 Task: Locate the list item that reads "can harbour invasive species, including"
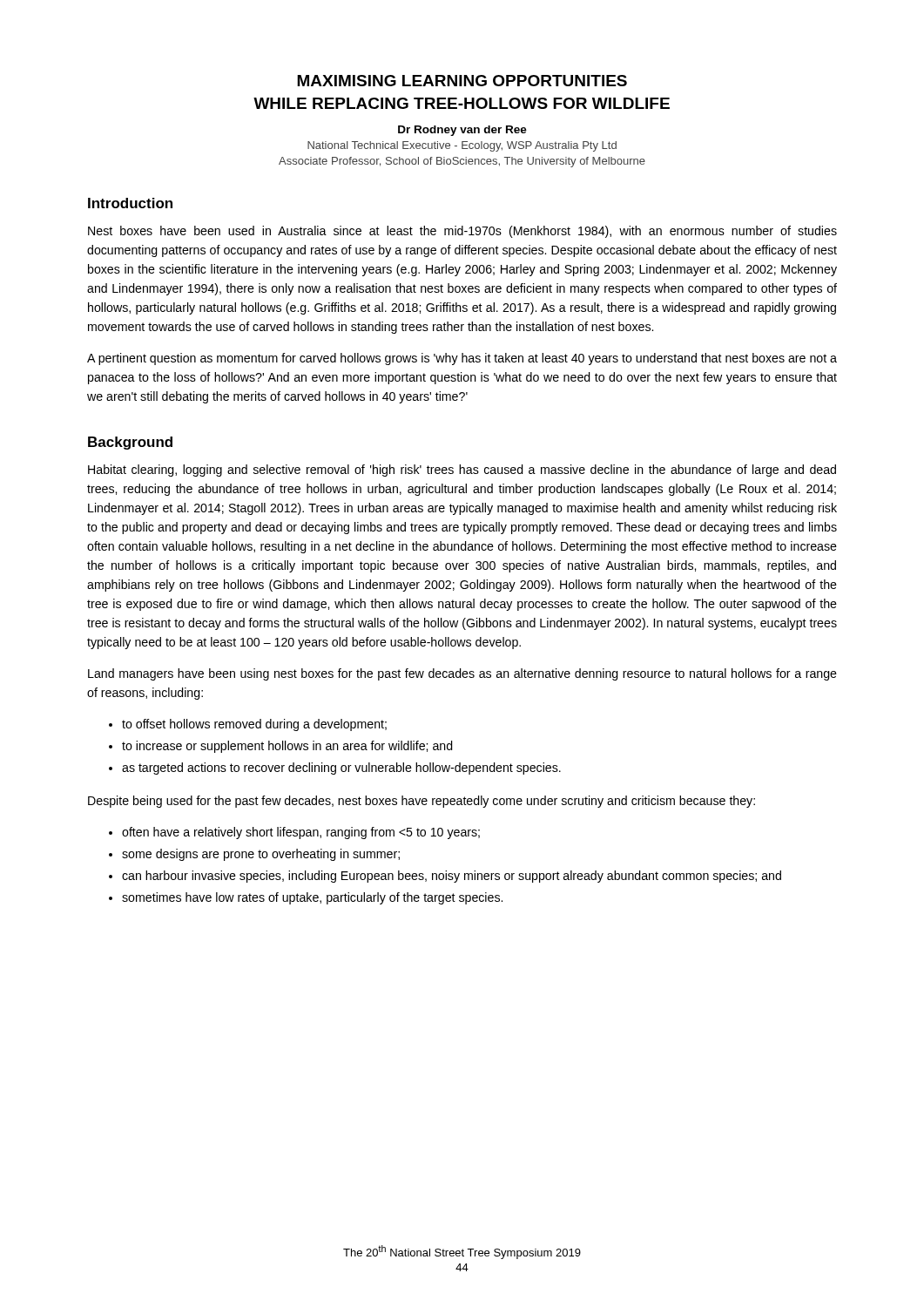point(452,876)
